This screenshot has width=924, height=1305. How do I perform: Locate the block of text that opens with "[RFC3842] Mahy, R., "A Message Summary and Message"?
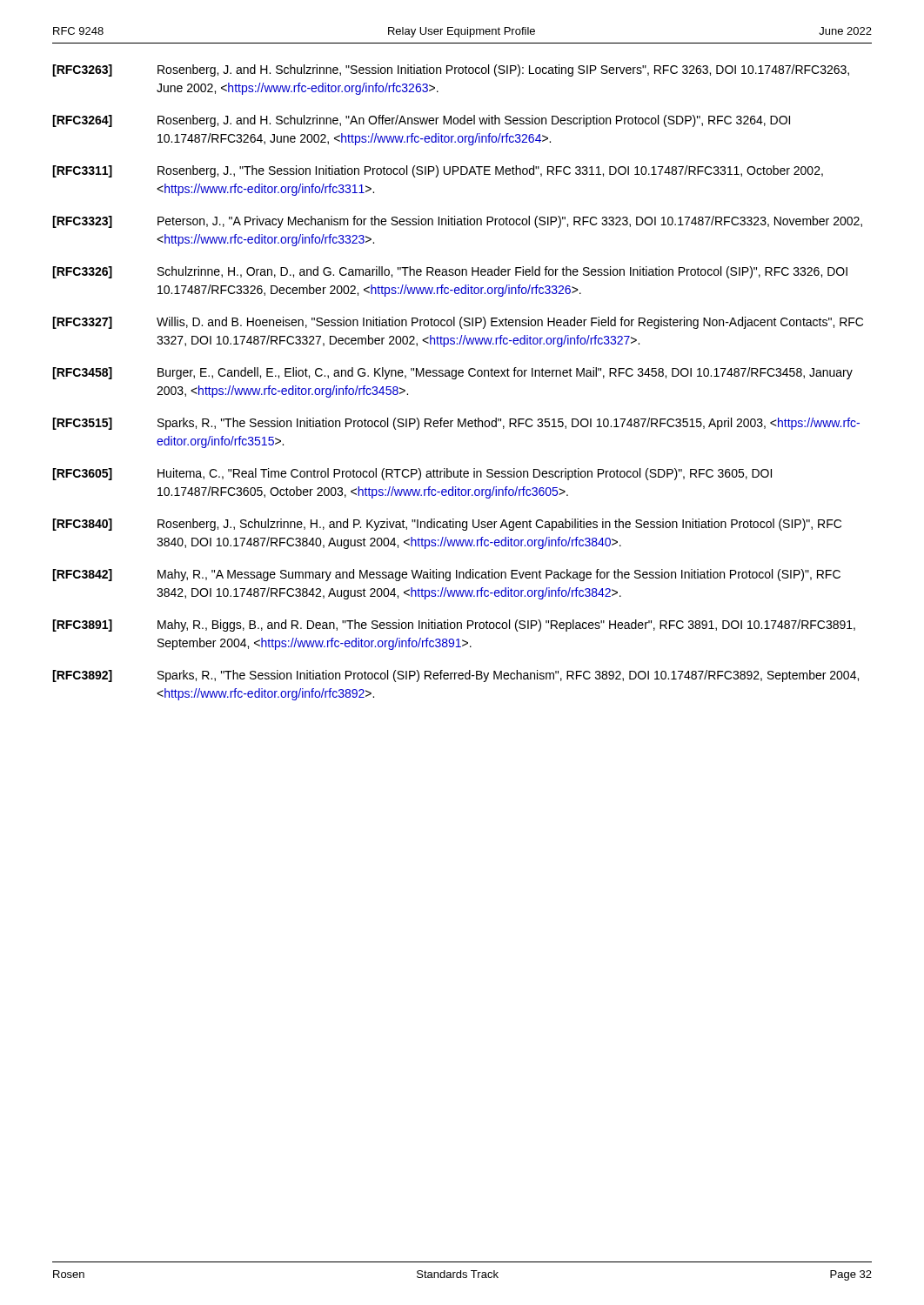(x=462, y=584)
